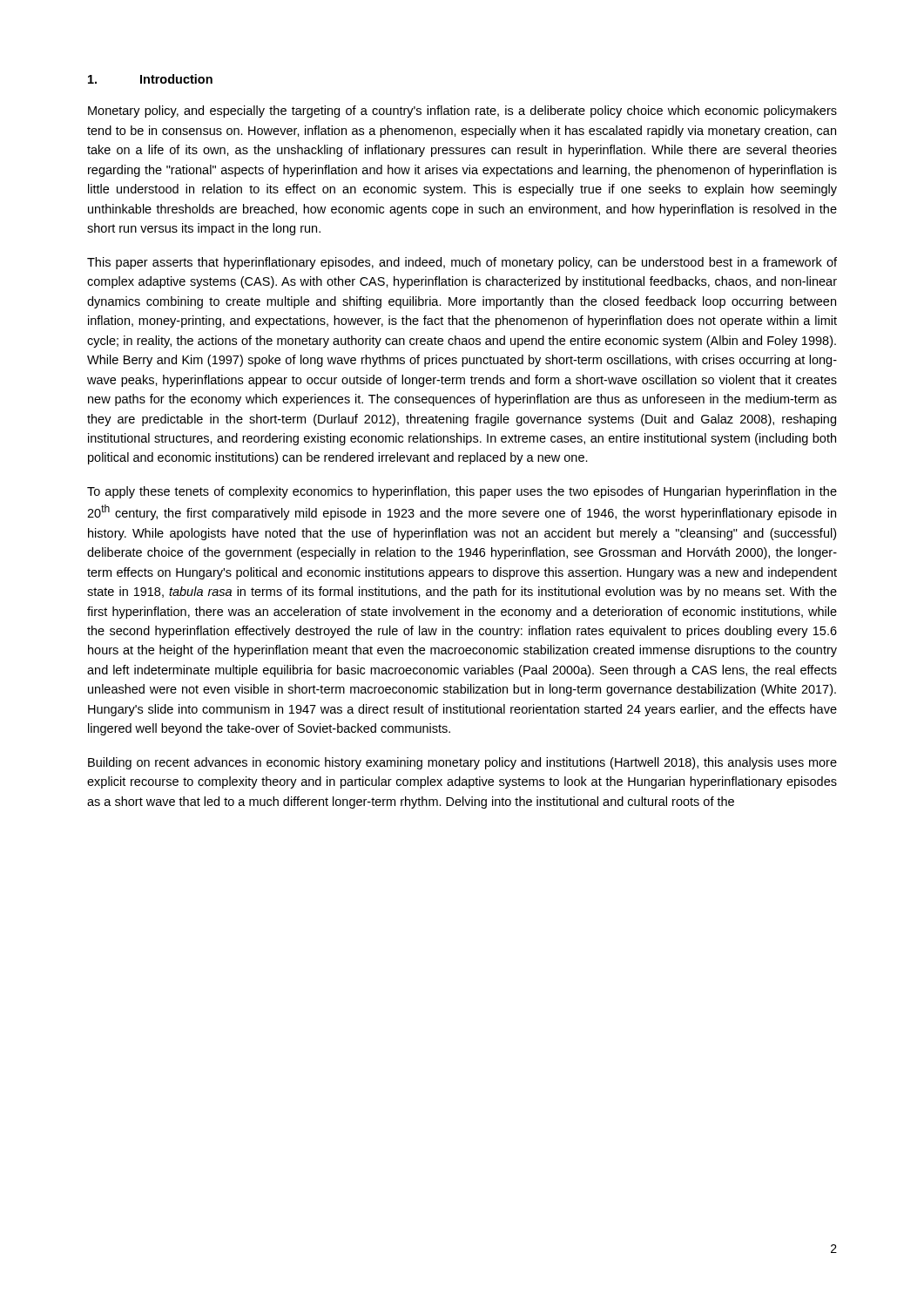Select the passage starting "Building on recent"
The width and height of the screenshot is (924, 1307).
pos(462,782)
